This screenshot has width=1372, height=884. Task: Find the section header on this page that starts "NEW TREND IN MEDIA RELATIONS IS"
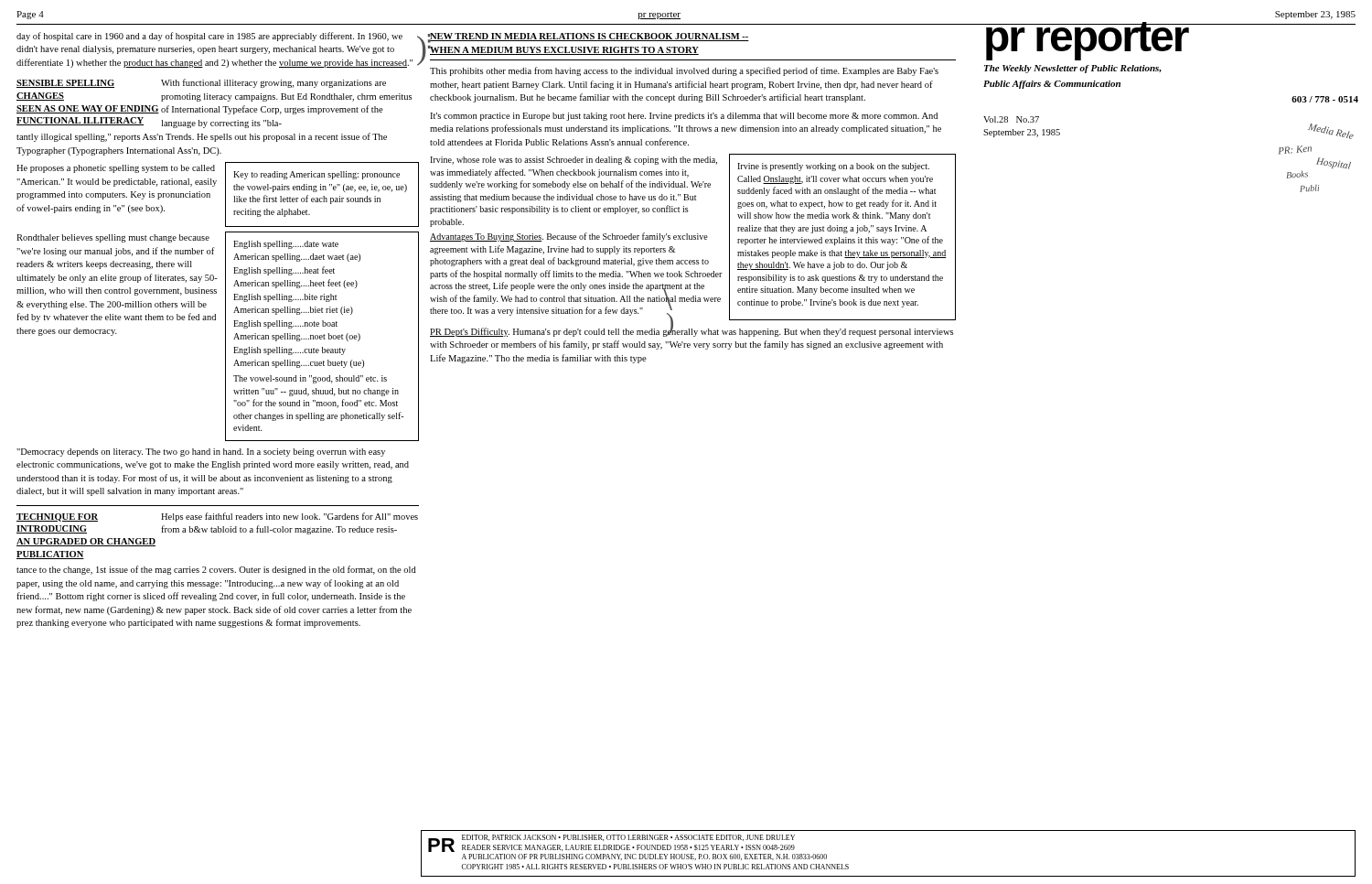click(x=693, y=44)
